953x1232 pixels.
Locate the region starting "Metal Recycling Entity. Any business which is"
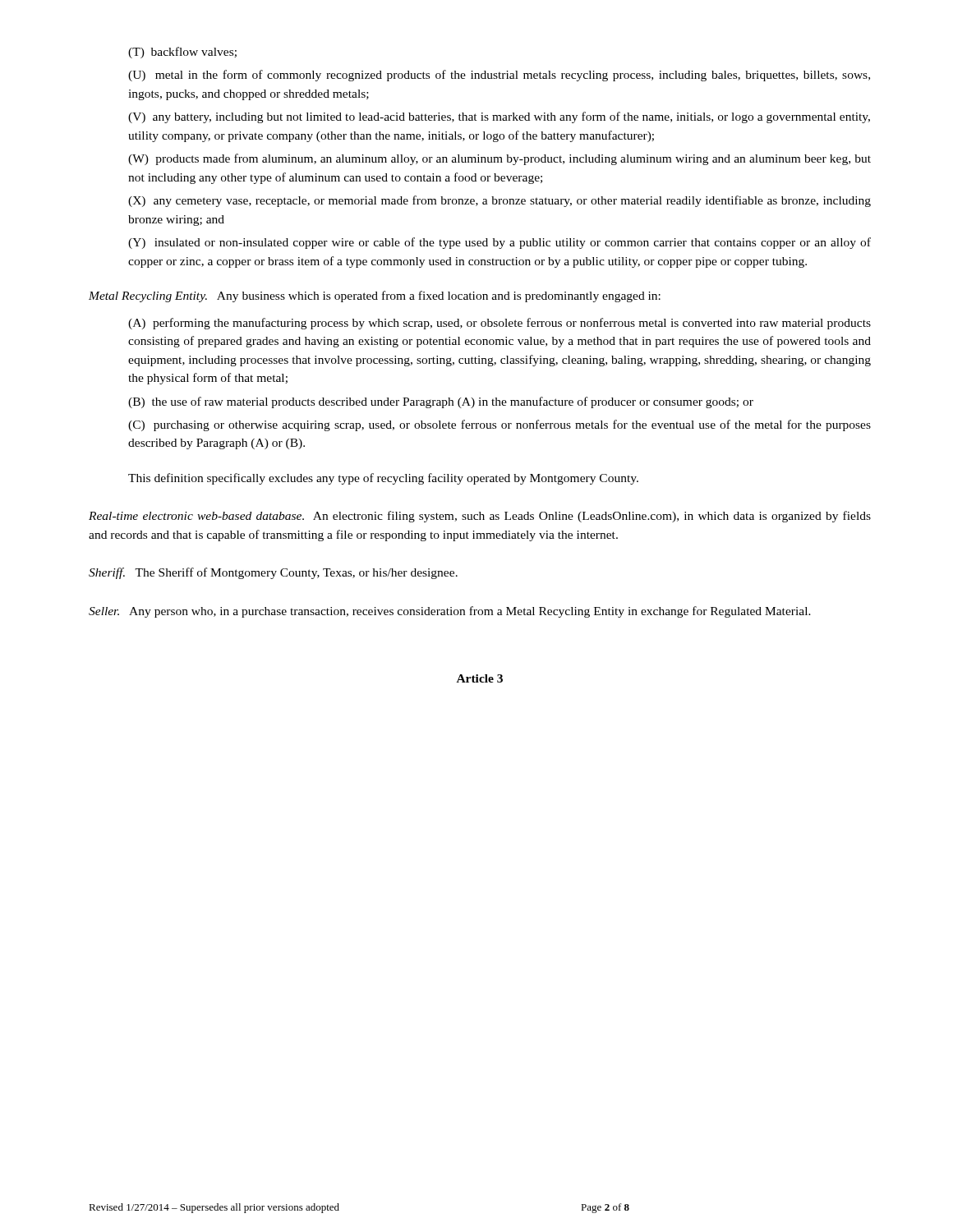[x=375, y=295]
